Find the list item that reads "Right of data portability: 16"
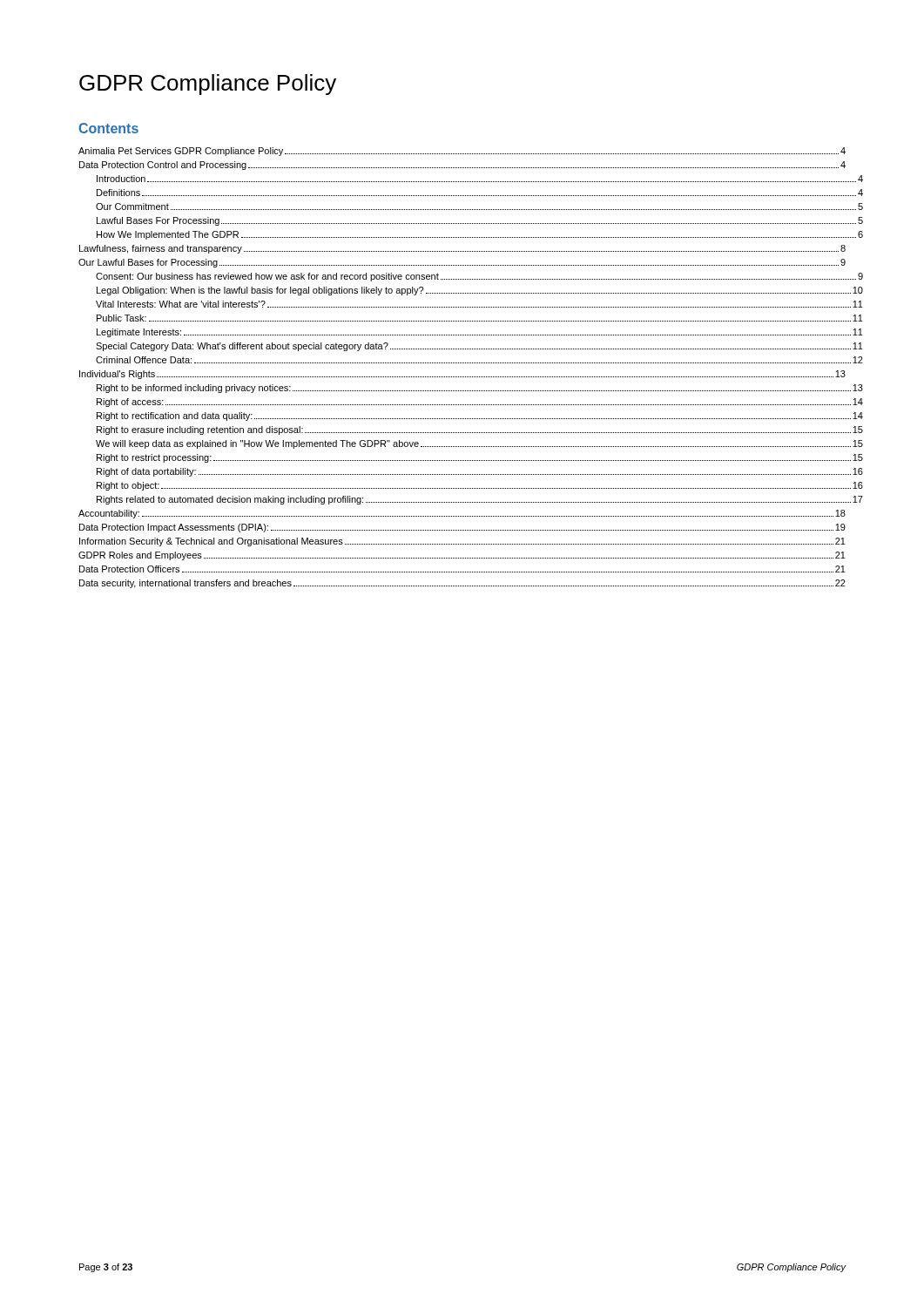 point(479,471)
